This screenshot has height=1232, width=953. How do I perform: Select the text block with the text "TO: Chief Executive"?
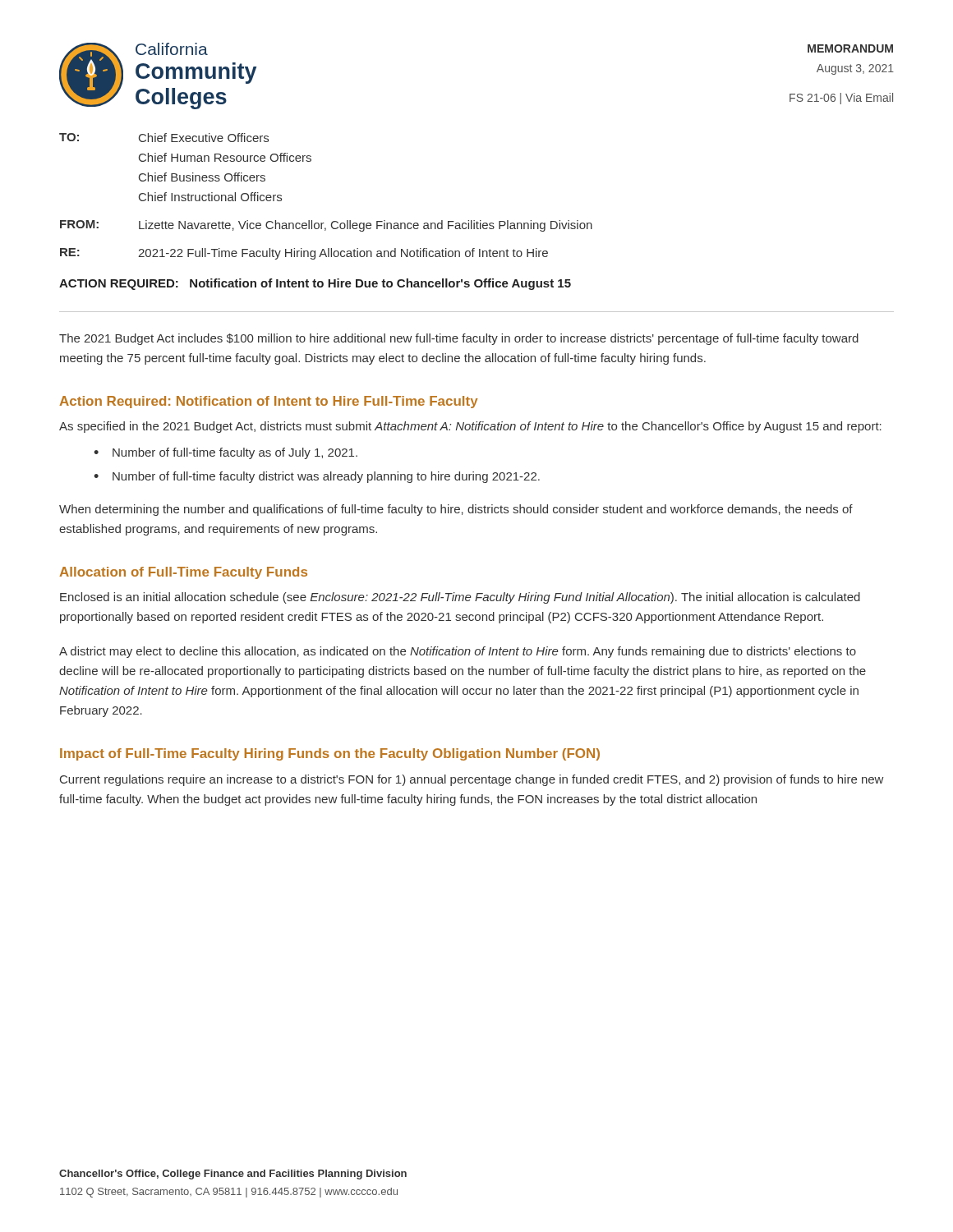[x=164, y=138]
